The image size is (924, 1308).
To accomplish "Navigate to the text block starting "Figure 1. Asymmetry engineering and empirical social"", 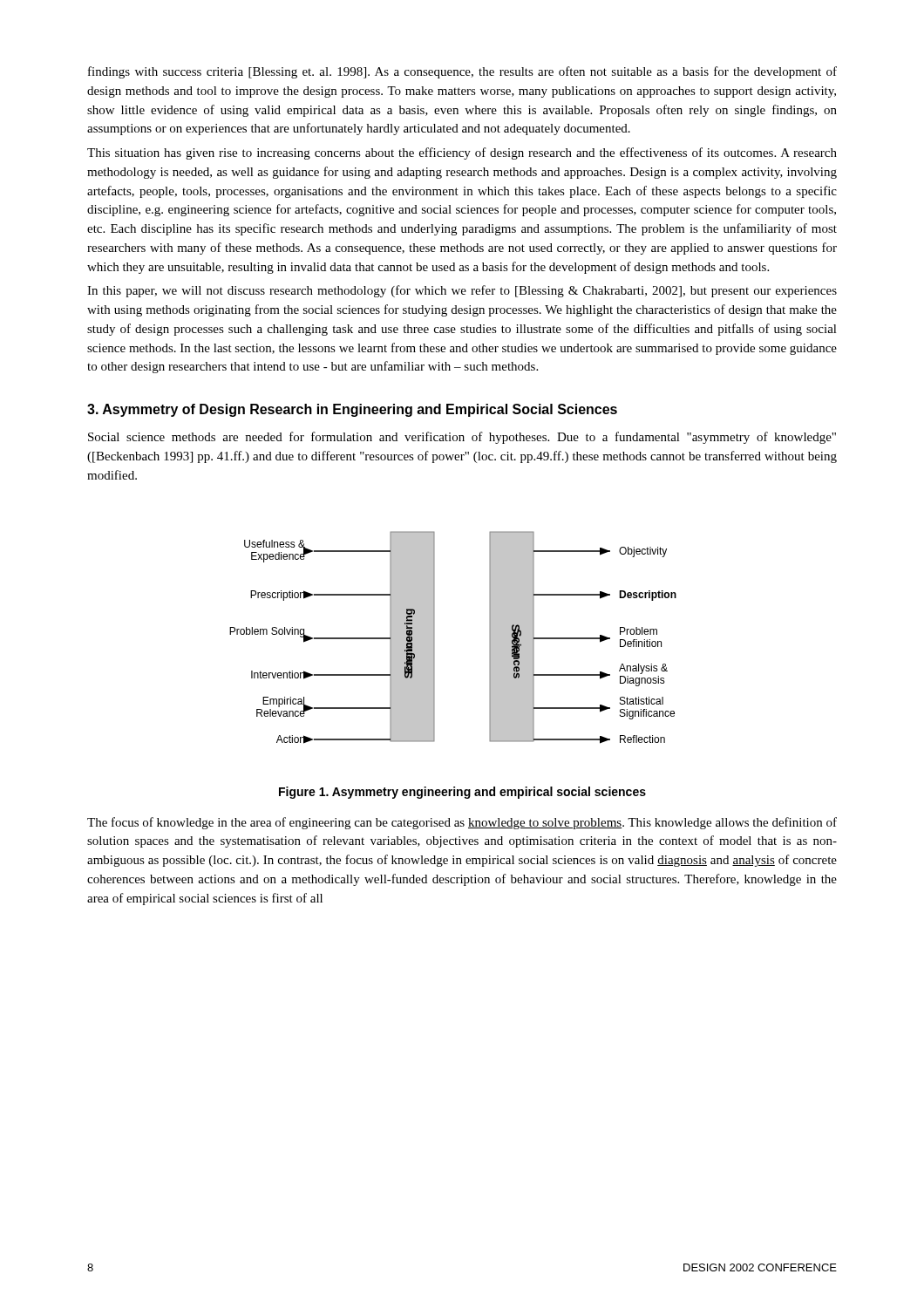I will (462, 792).
